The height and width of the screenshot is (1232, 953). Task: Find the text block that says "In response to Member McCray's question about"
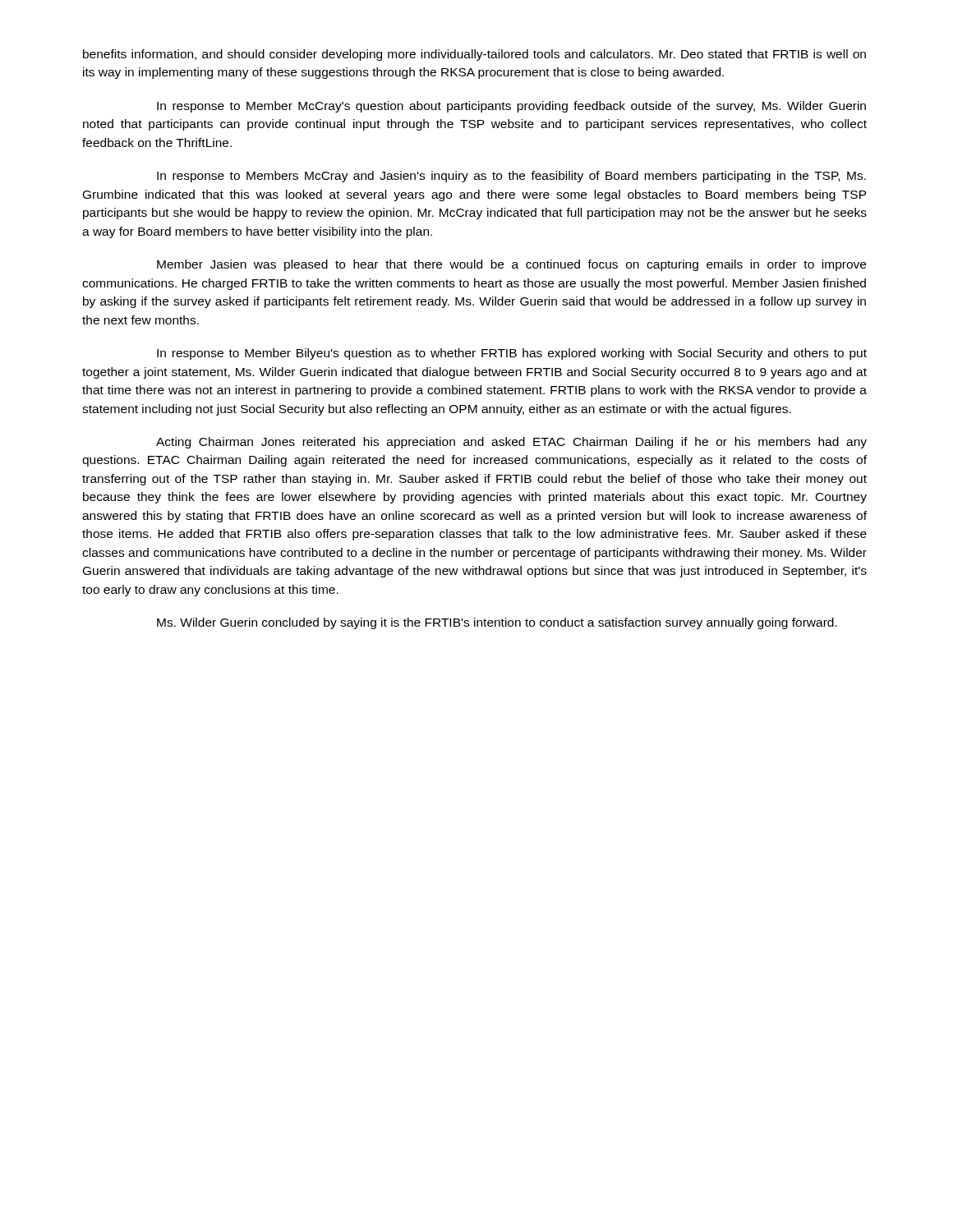pyautogui.click(x=474, y=124)
